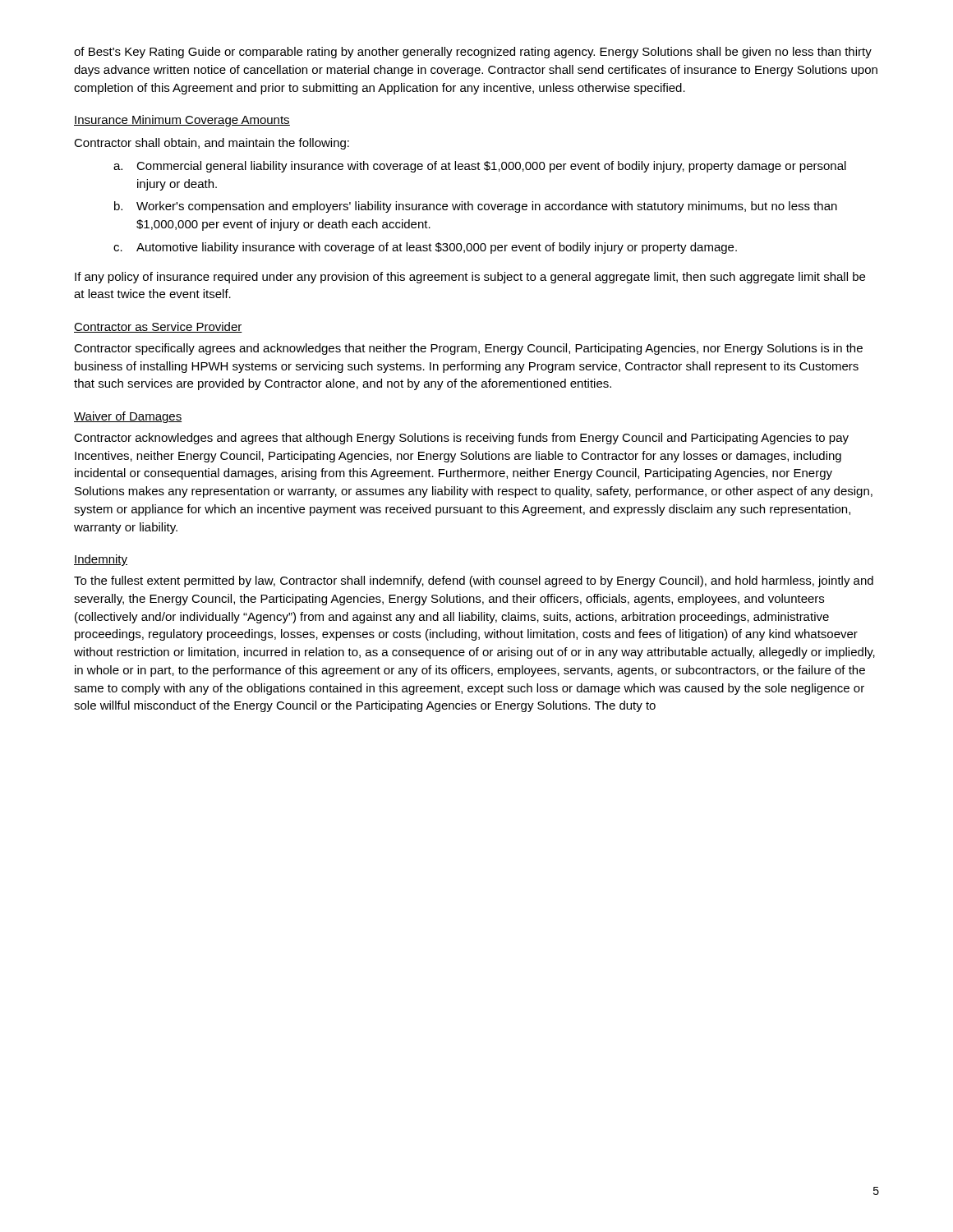Point to the block beginning "b. Worker's compensation and employers' liability insurance with"

pyautogui.click(x=496, y=215)
